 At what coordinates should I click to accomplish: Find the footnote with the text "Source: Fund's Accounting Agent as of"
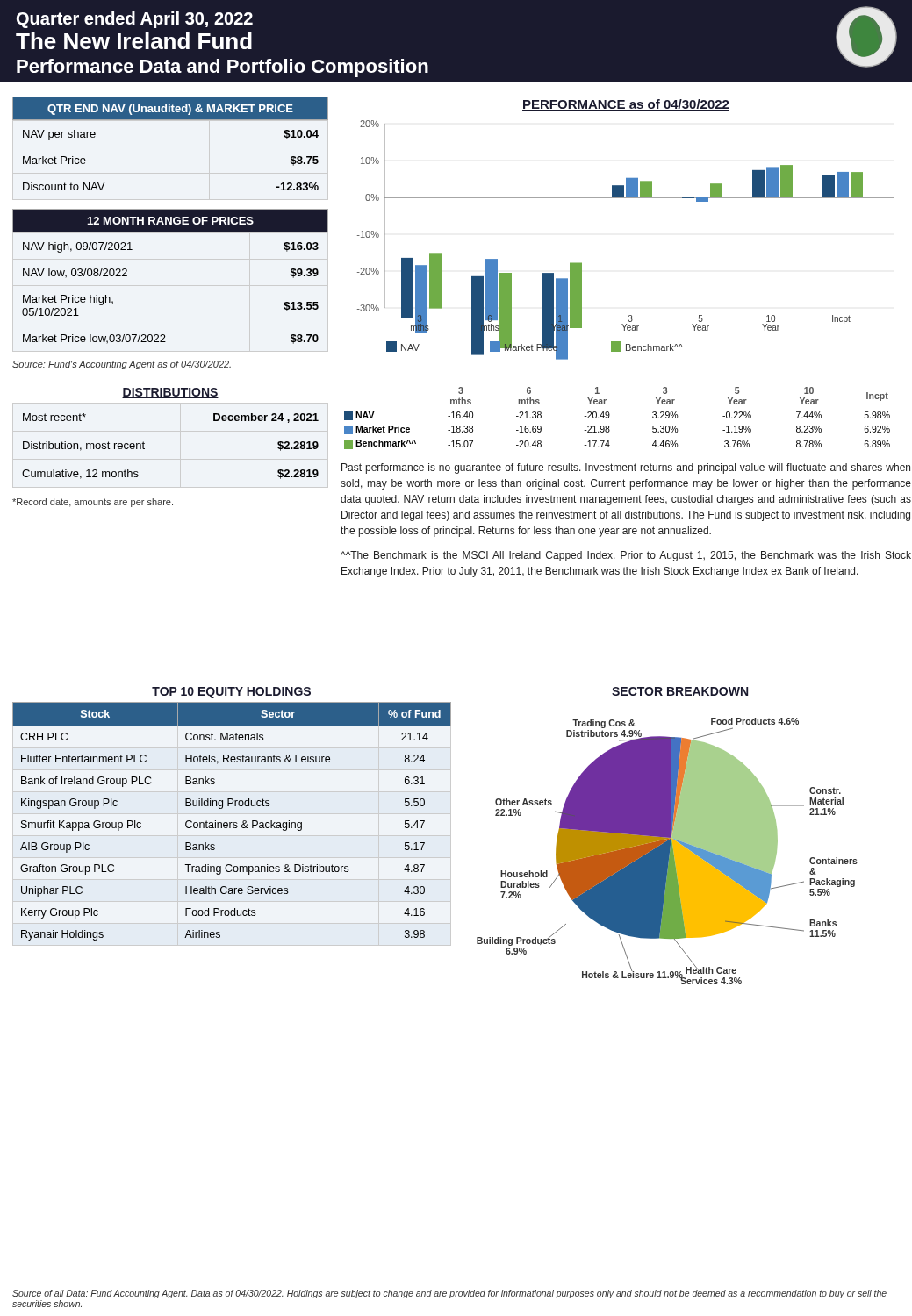tap(122, 364)
